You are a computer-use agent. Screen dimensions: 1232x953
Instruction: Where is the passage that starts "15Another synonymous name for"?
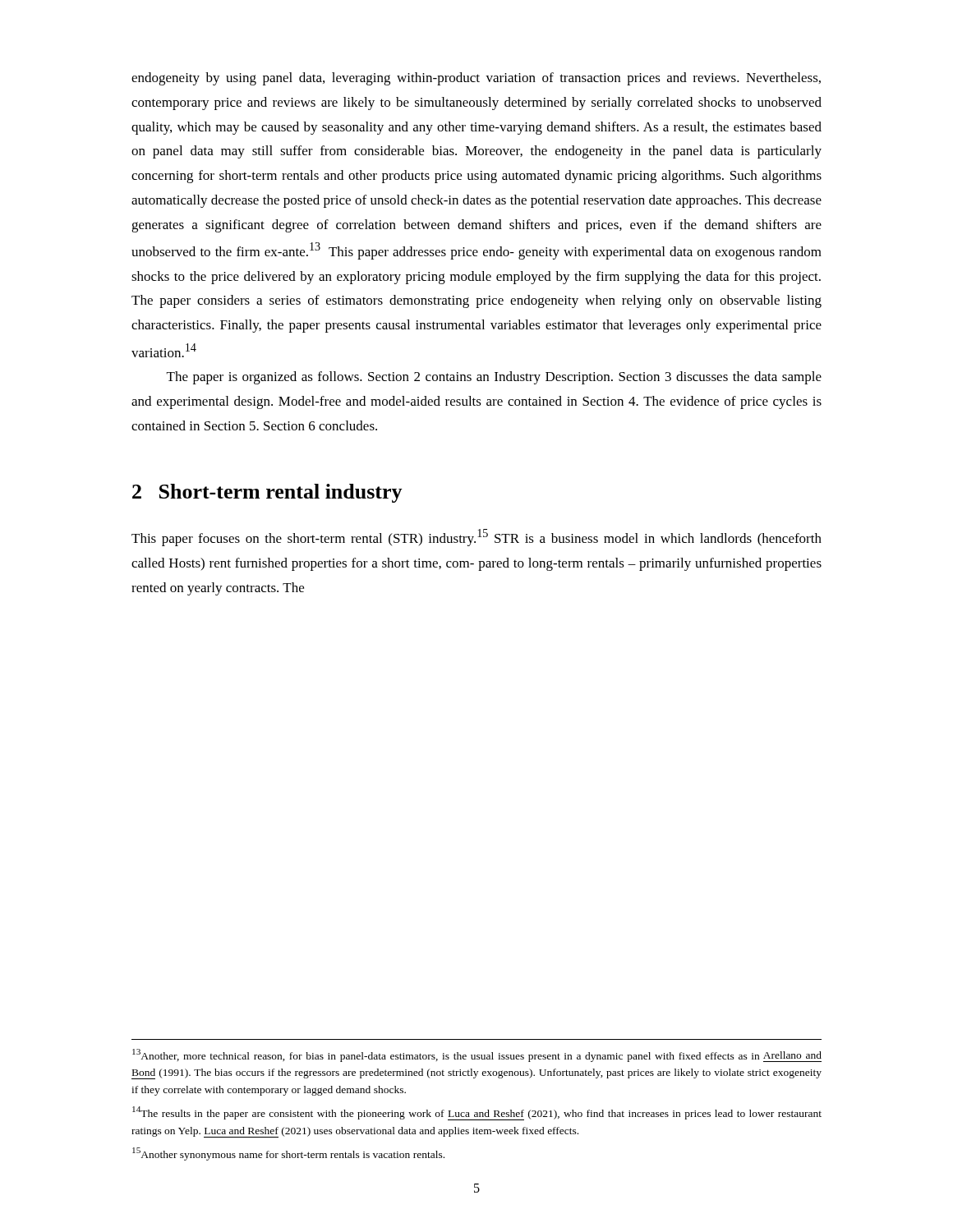point(288,1152)
